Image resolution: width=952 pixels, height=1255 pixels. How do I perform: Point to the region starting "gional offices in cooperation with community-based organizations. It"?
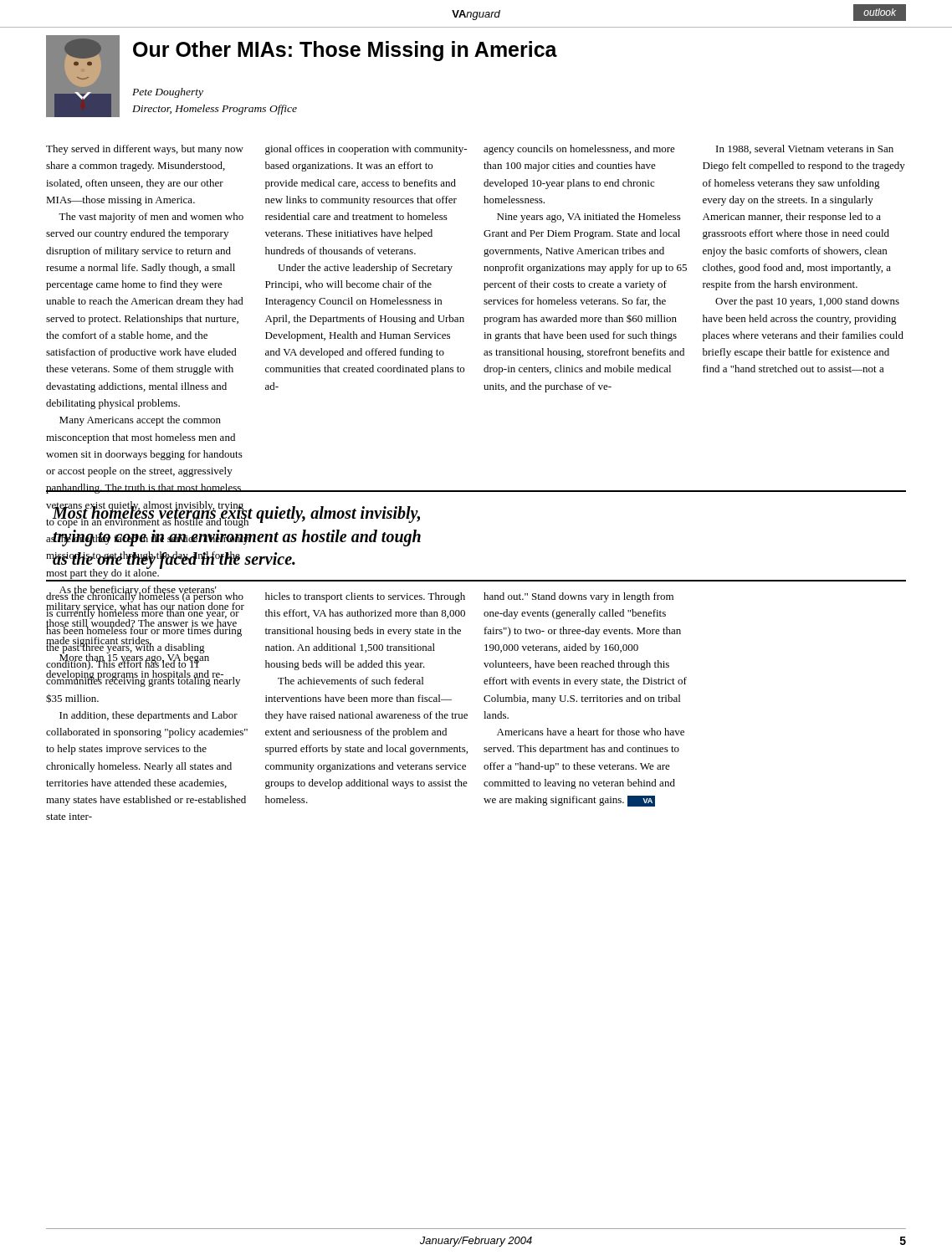(x=367, y=268)
